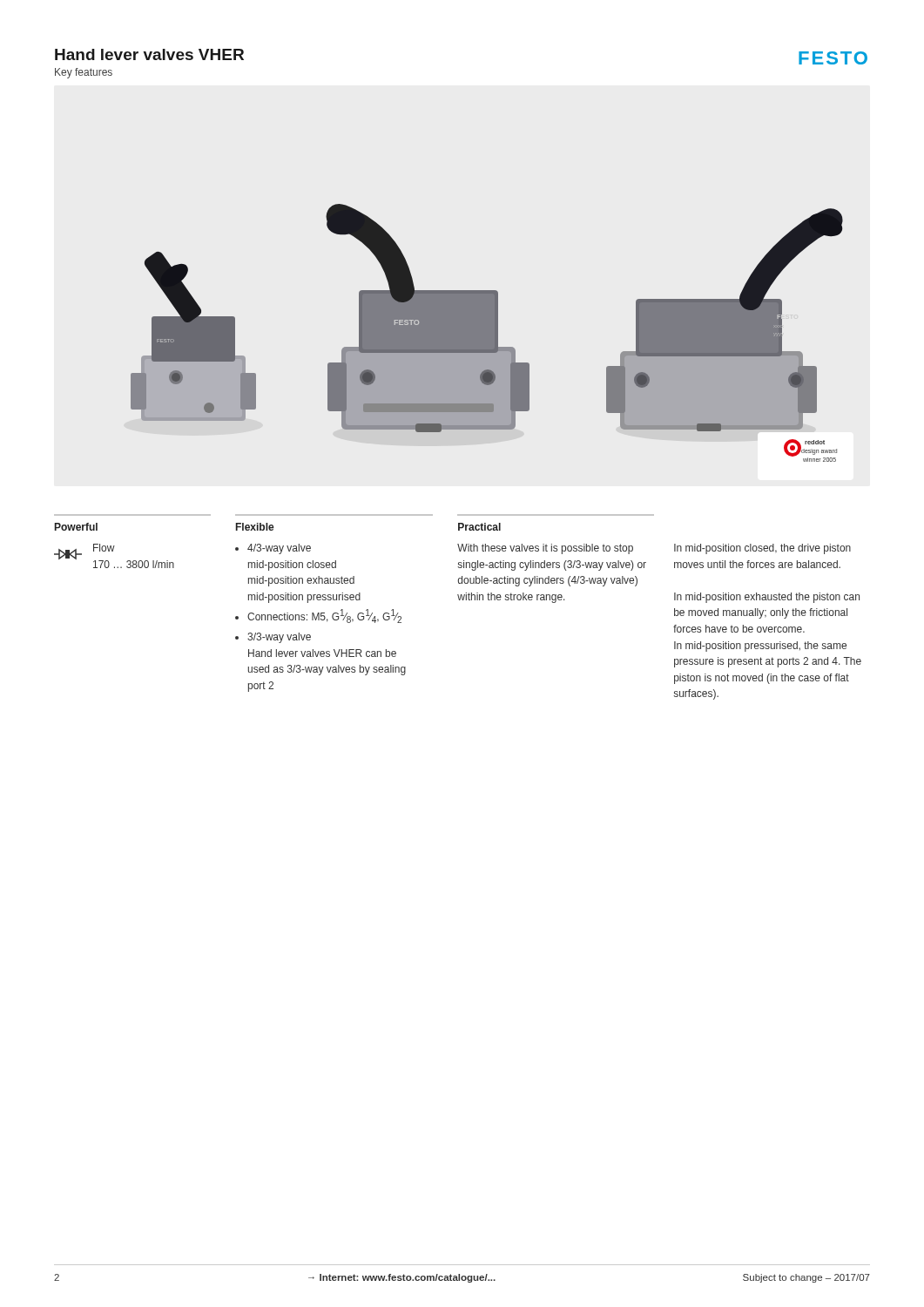Navigate to the text starting "4/3-way valve mid-position closed"
This screenshot has height=1307, width=924.
pos(340,573)
